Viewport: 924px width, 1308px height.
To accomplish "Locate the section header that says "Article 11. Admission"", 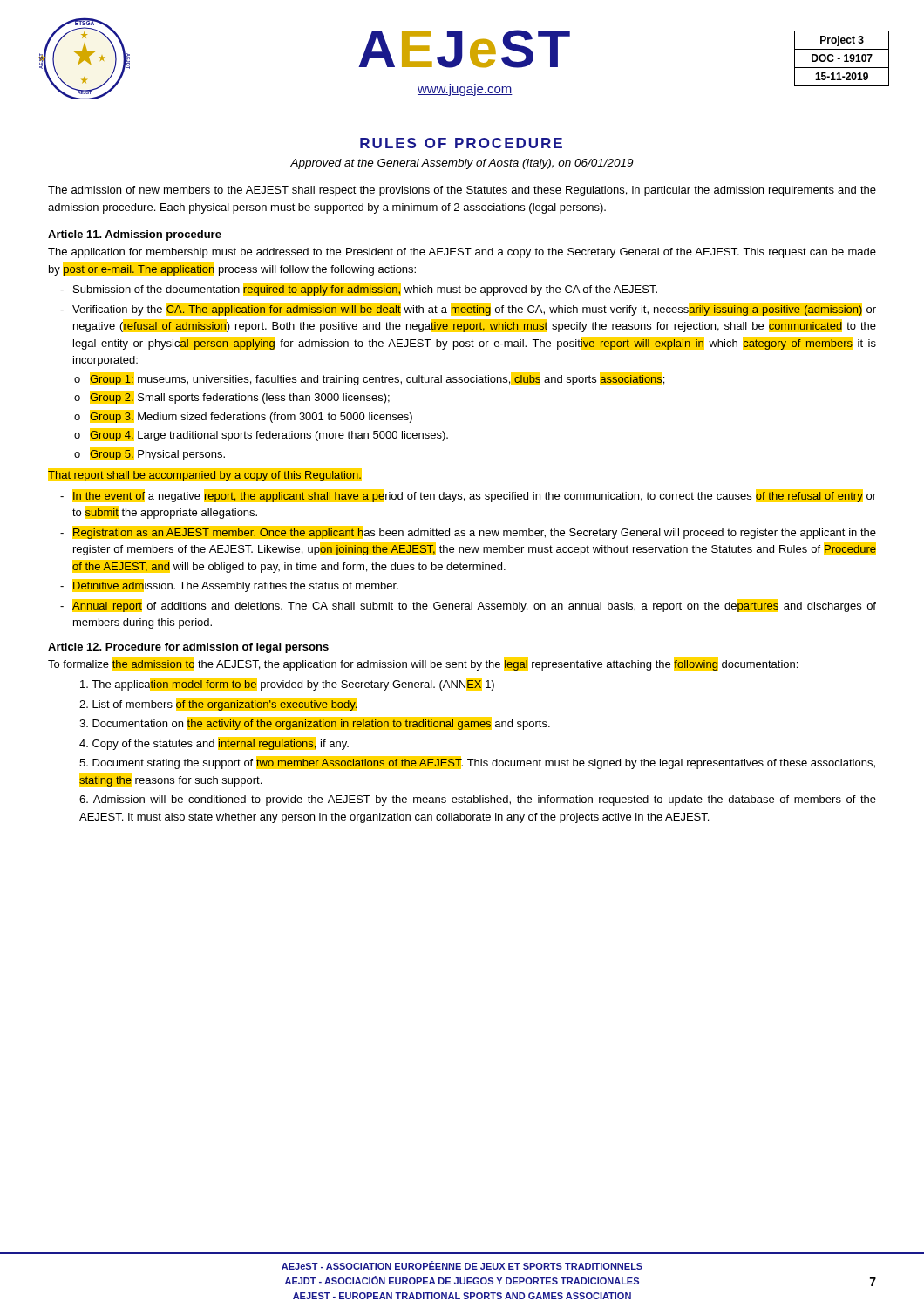I will [x=135, y=234].
